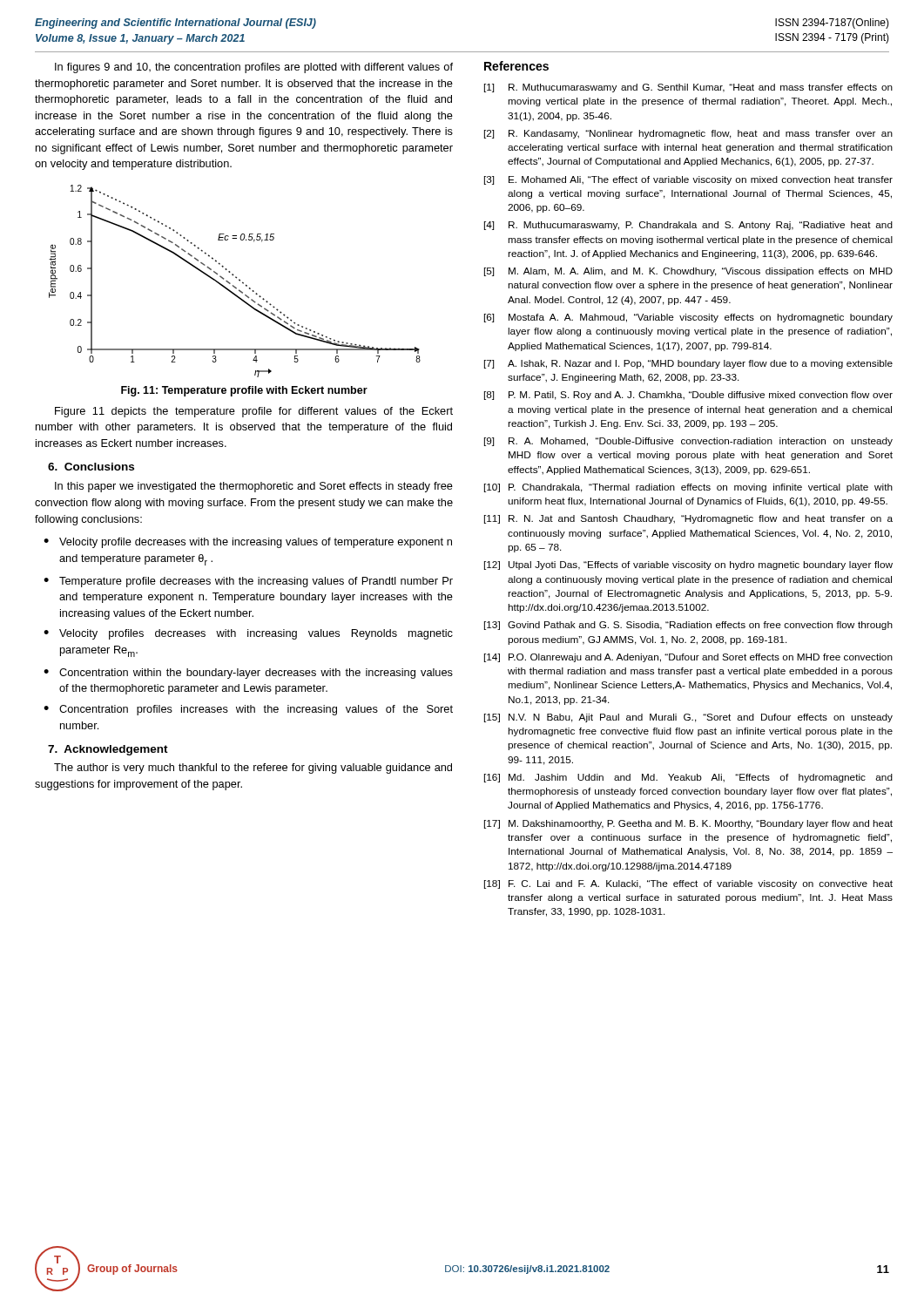
Task: Find the block starting "[1] R. Muthucumaraswamy and G. Senthil"
Action: click(688, 101)
